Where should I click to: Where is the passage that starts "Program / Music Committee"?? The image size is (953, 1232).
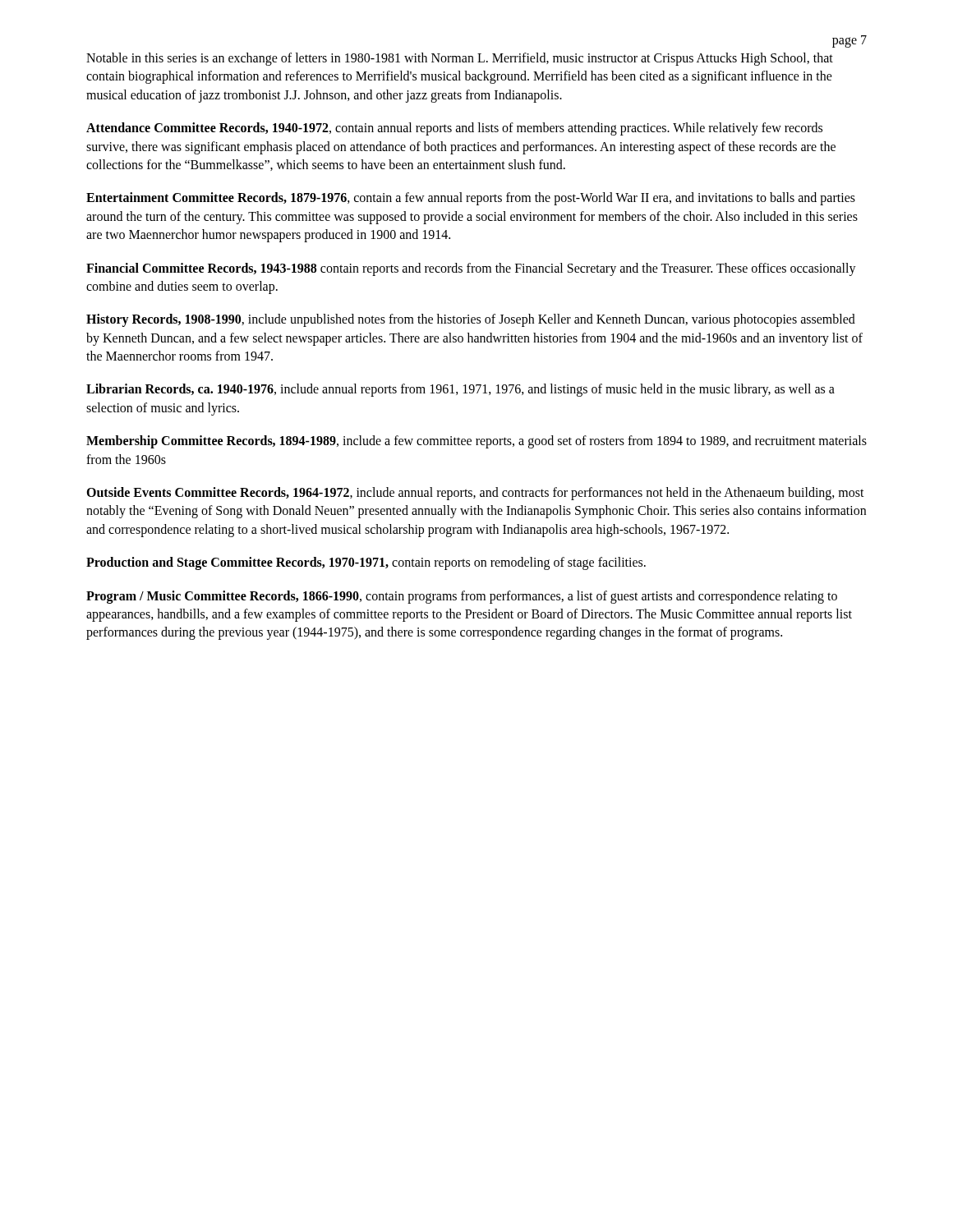[x=476, y=615]
